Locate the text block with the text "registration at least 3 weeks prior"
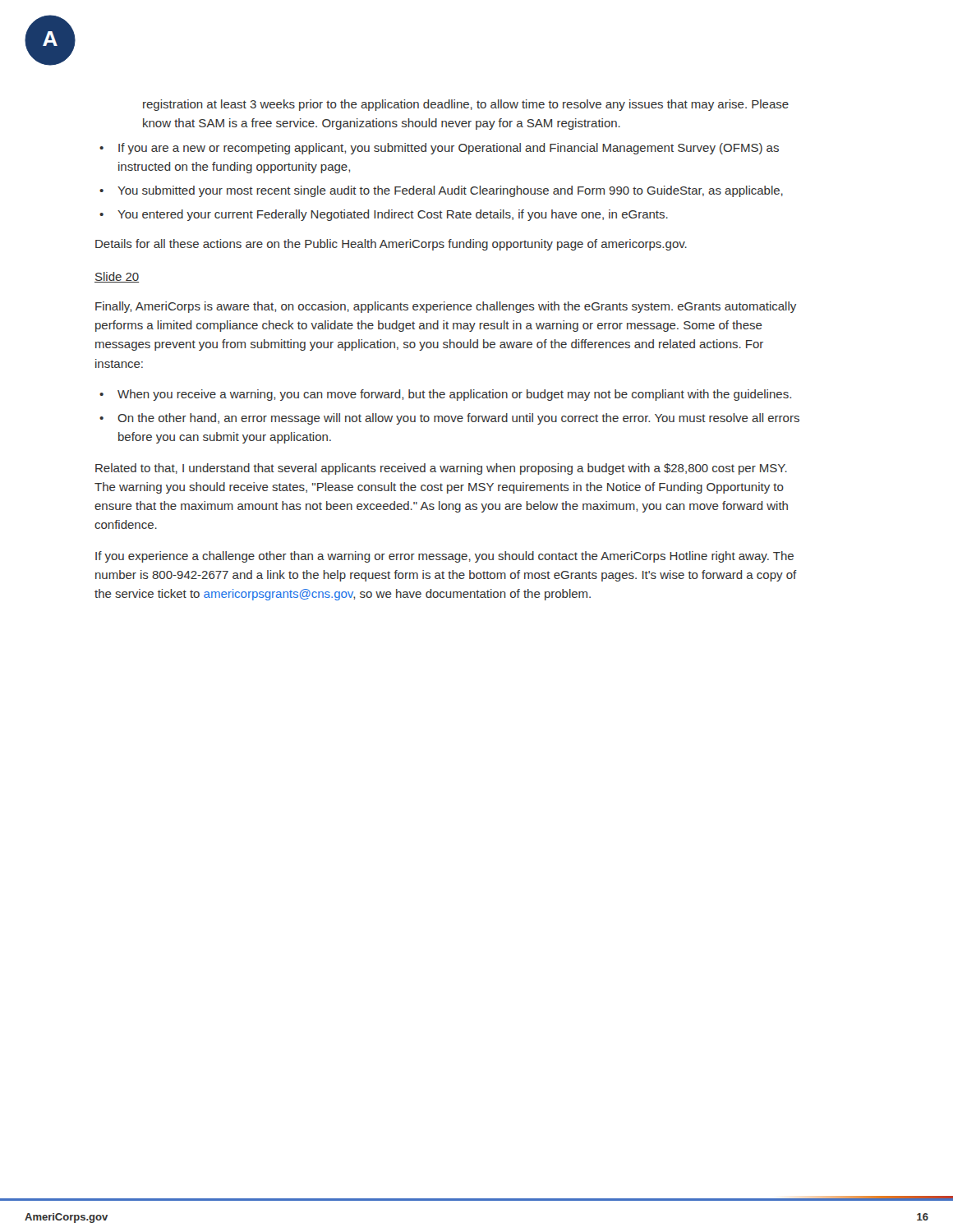953x1232 pixels. tap(465, 113)
